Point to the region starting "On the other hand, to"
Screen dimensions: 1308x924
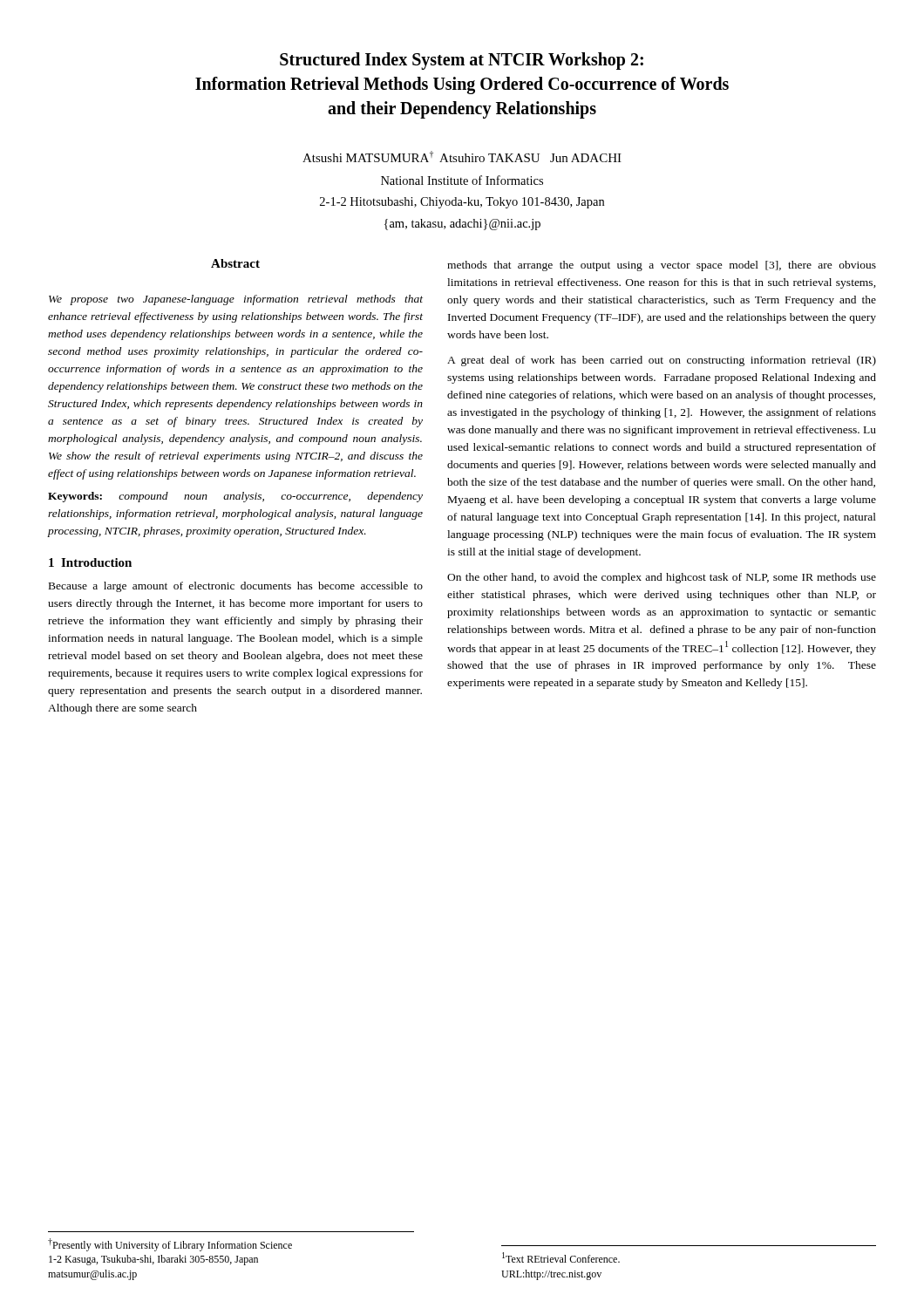[662, 630]
